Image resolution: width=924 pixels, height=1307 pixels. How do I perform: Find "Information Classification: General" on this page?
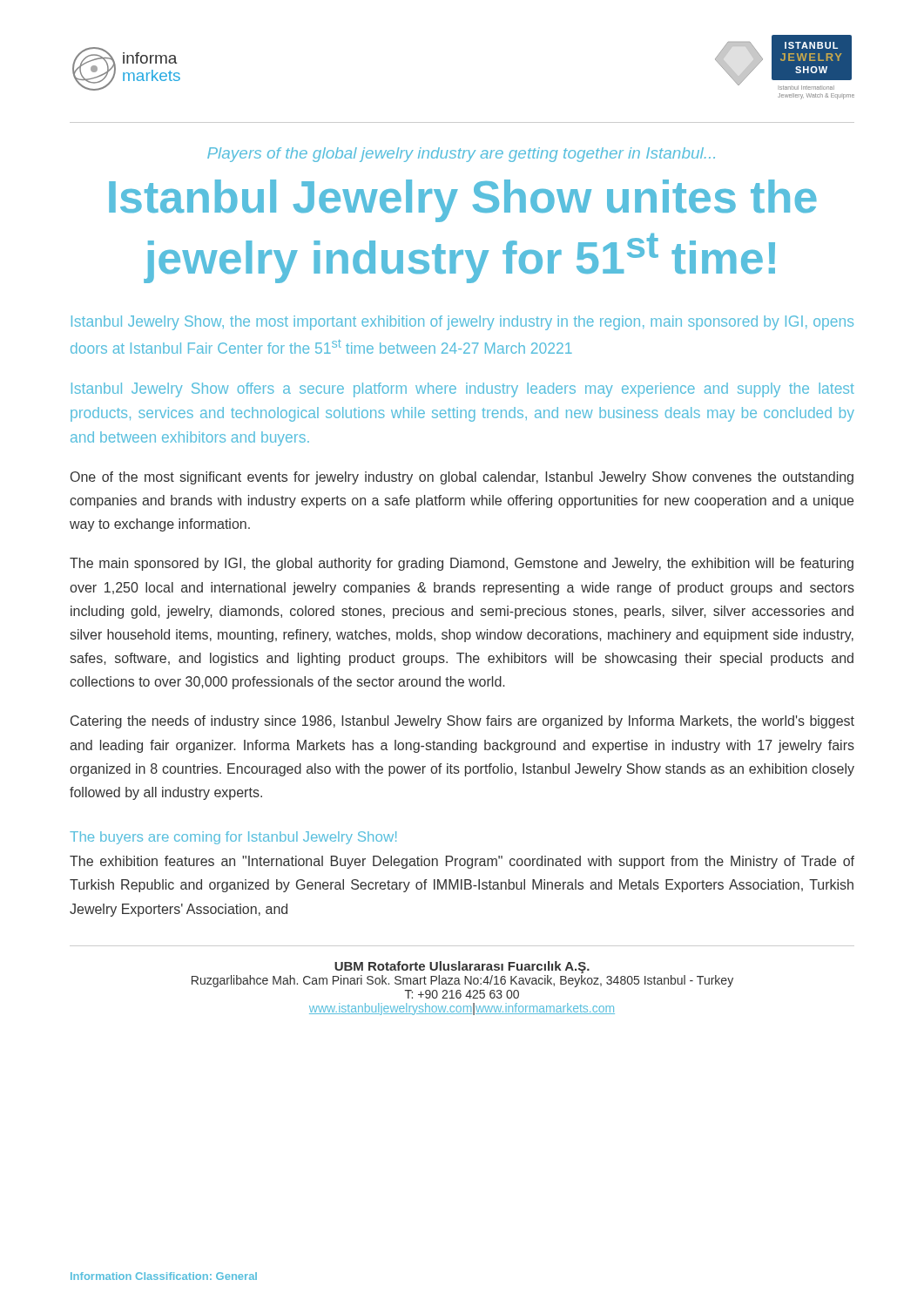point(164,1276)
